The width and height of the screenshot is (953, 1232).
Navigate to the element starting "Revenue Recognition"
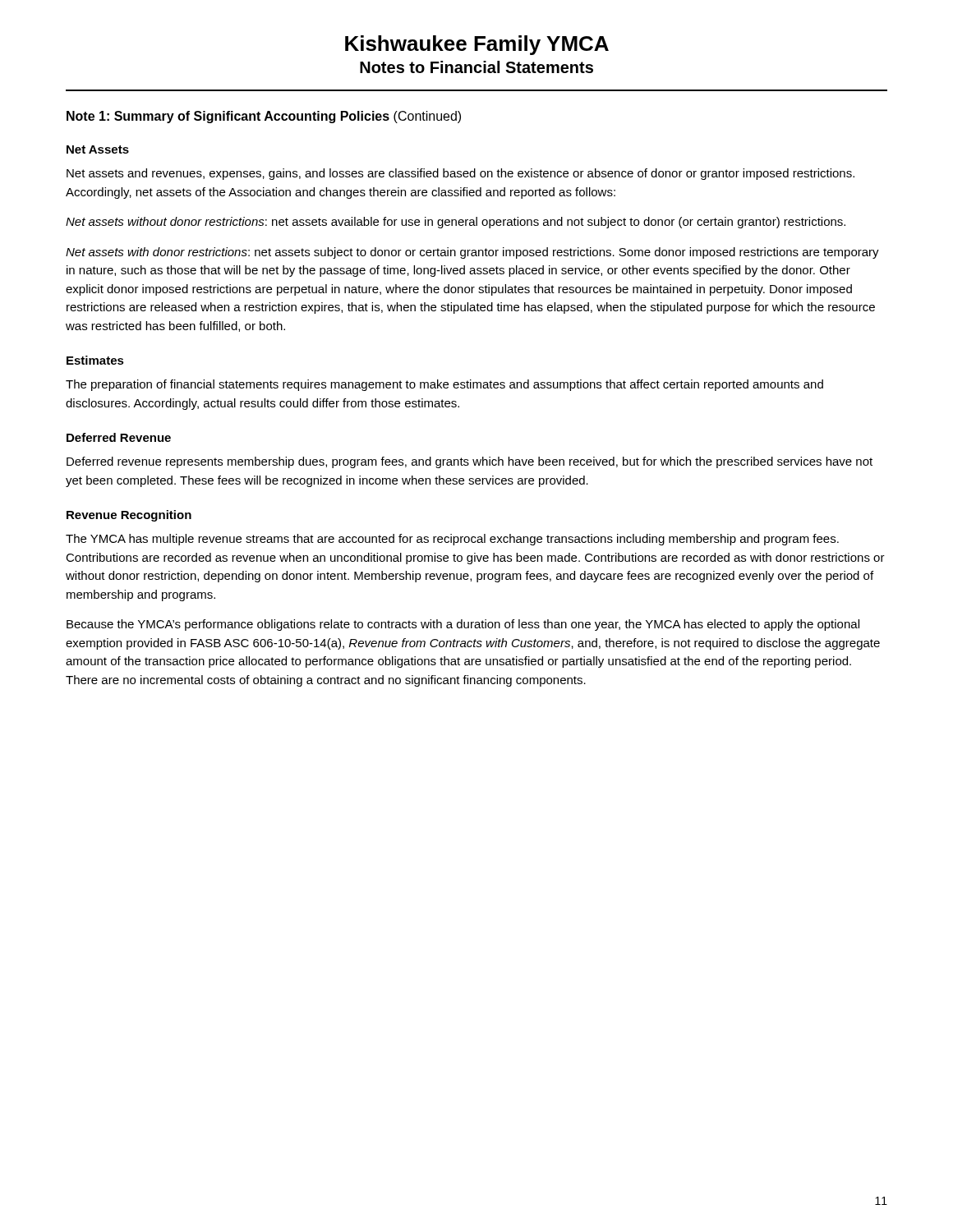(x=129, y=515)
